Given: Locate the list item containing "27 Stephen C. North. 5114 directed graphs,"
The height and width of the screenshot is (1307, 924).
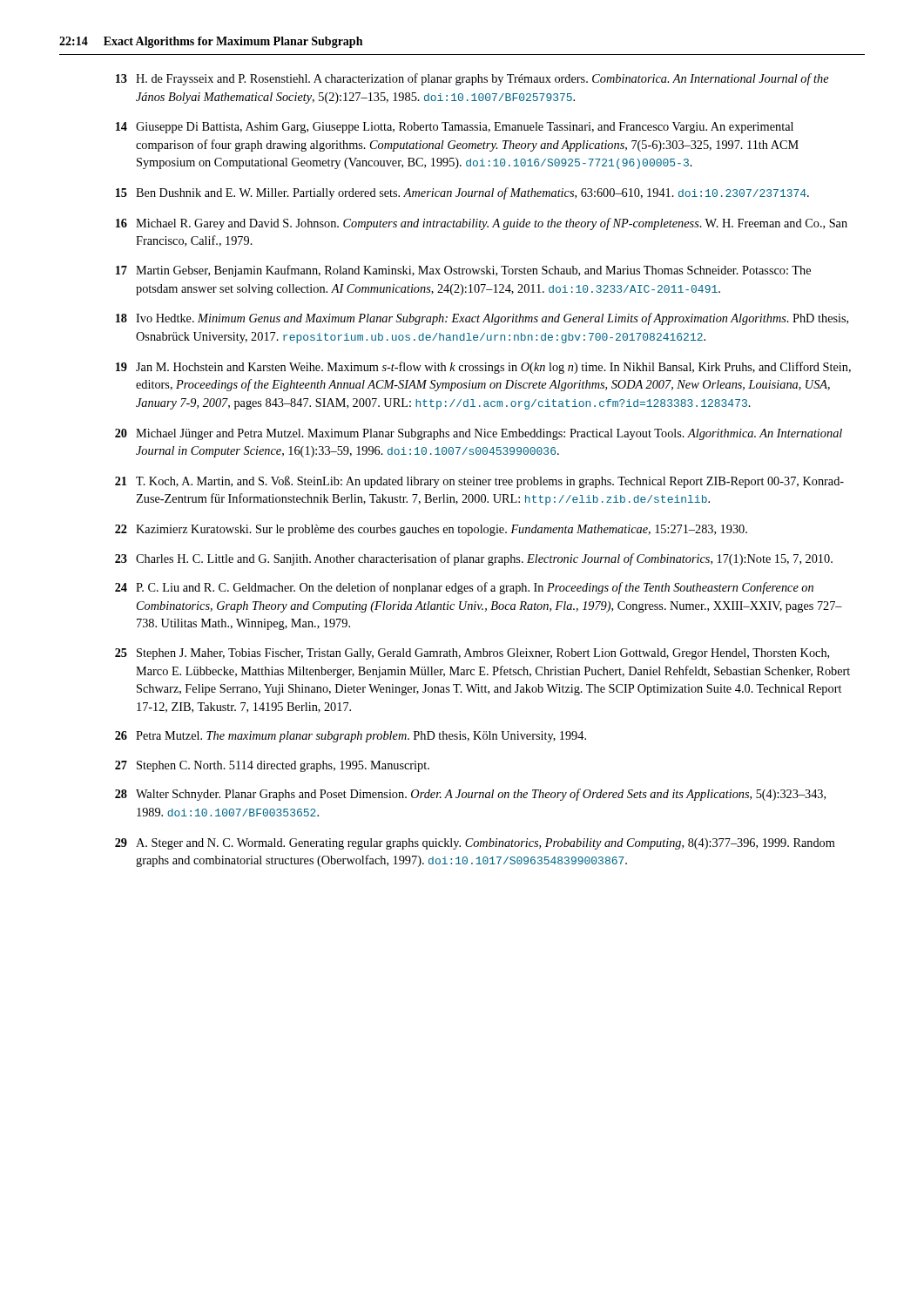Looking at the screenshot, I should (272, 766).
